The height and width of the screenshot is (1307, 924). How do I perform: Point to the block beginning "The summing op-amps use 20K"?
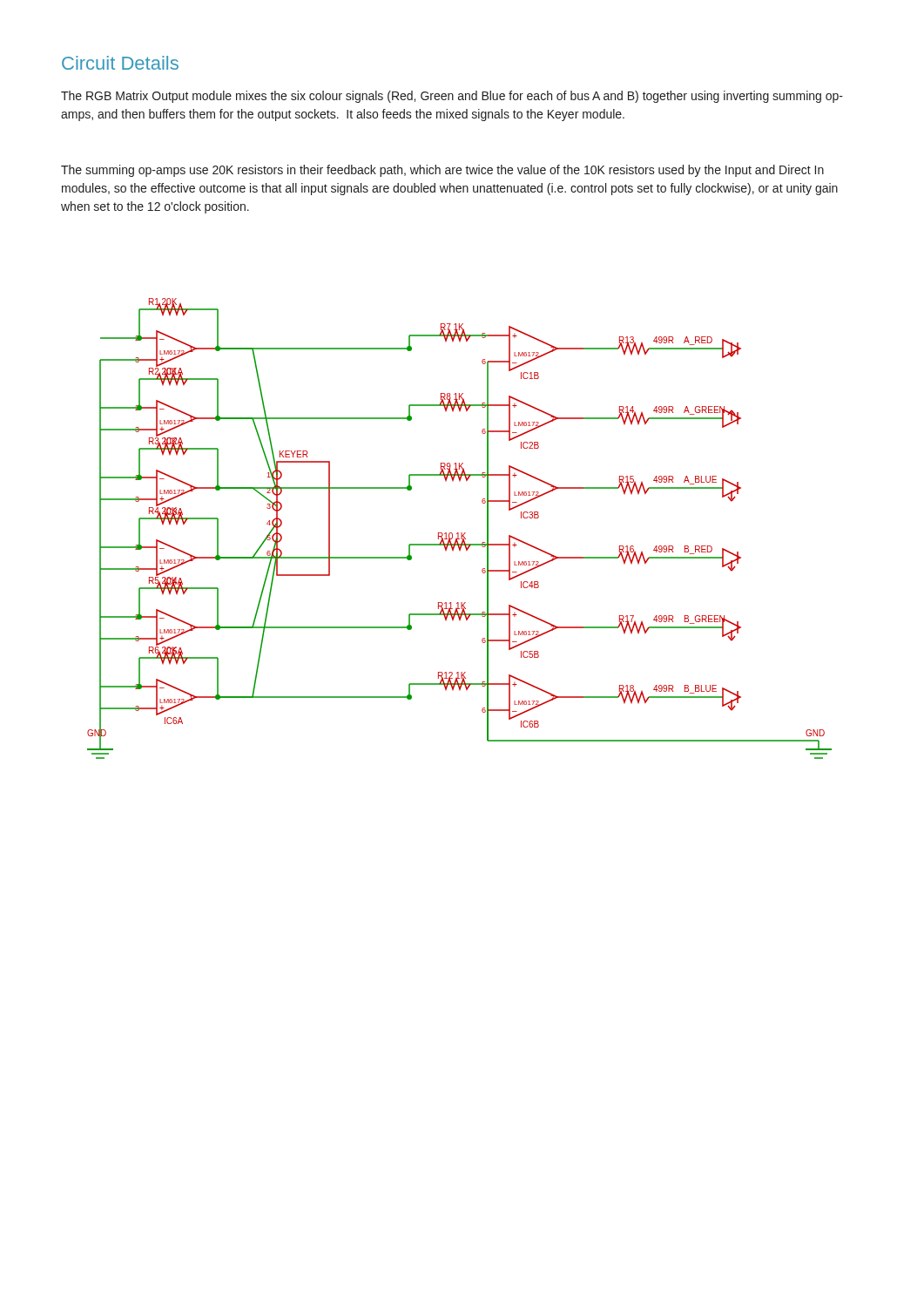pos(450,188)
